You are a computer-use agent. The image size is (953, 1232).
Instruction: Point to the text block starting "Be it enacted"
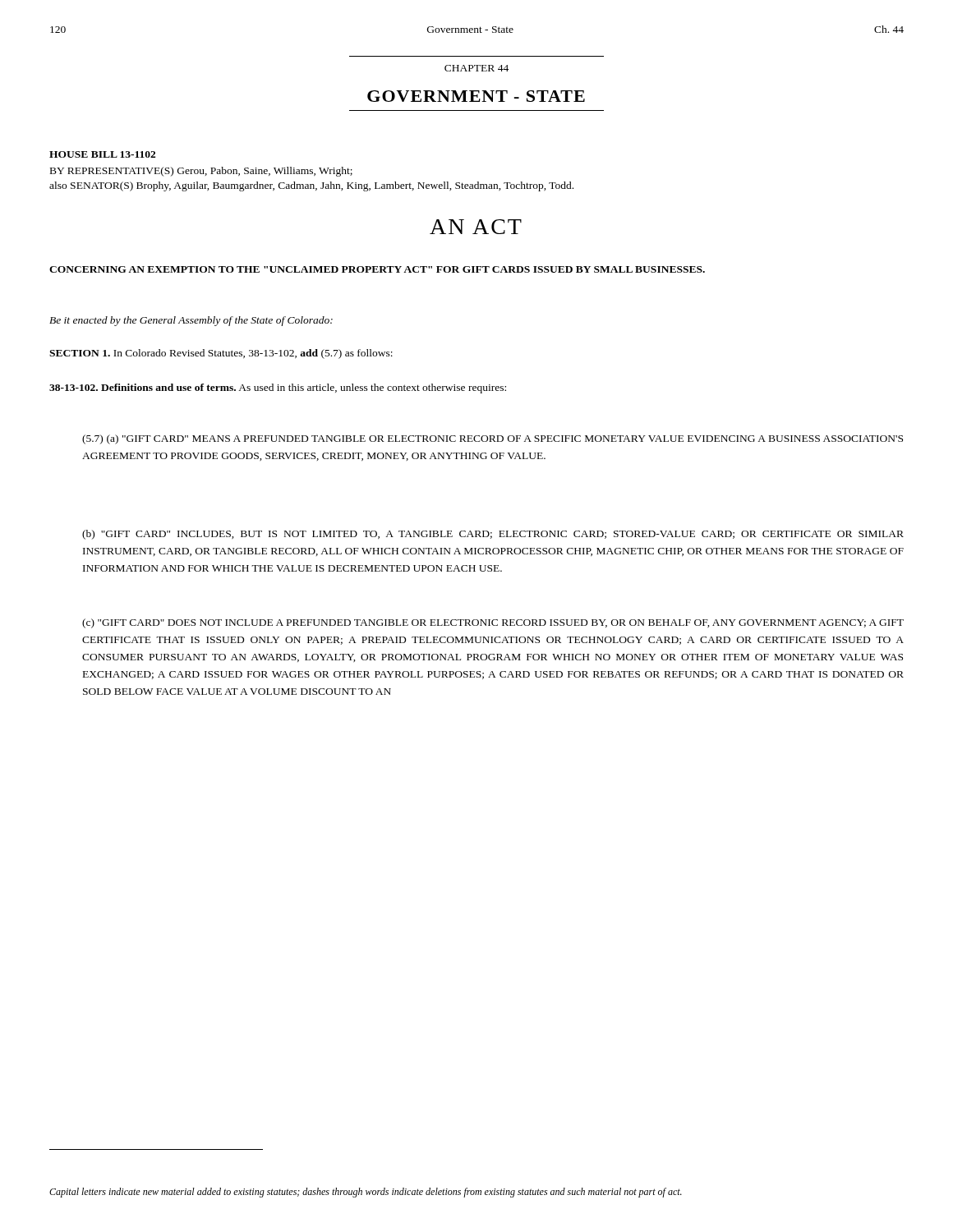click(x=191, y=321)
